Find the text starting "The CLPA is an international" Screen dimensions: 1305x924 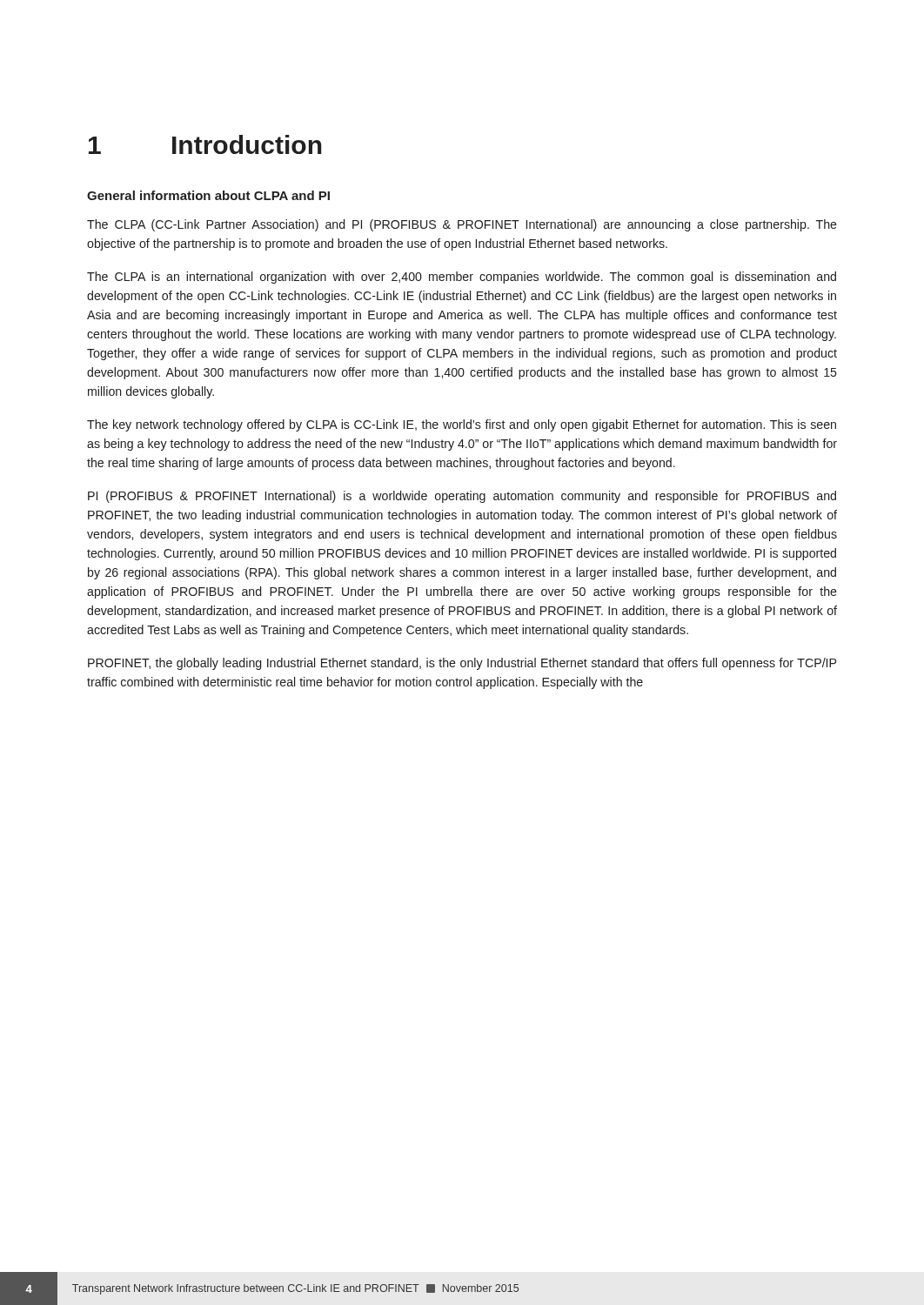pyautogui.click(x=462, y=334)
